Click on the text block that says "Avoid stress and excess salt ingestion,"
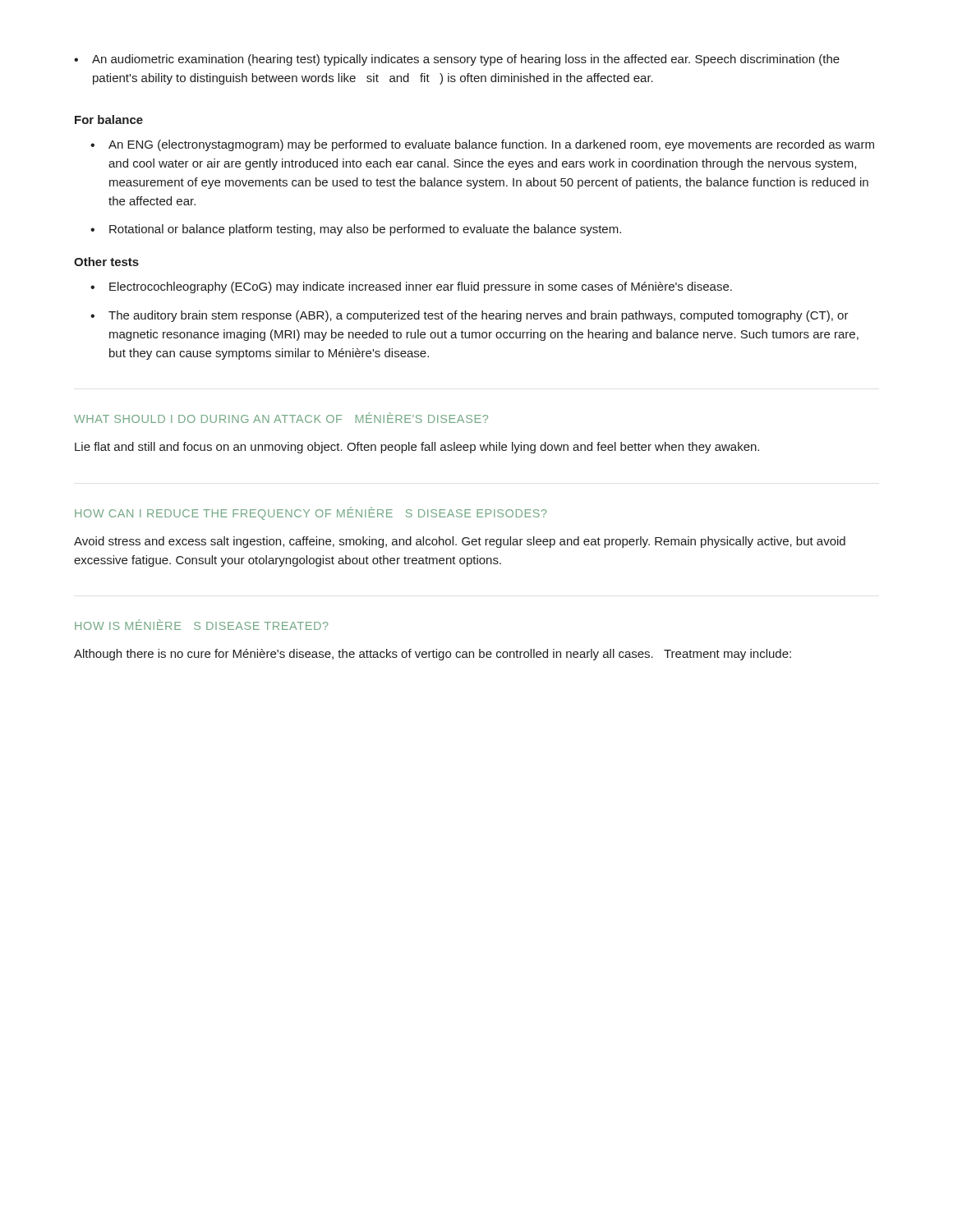Image resolution: width=953 pixels, height=1232 pixels. 460,550
